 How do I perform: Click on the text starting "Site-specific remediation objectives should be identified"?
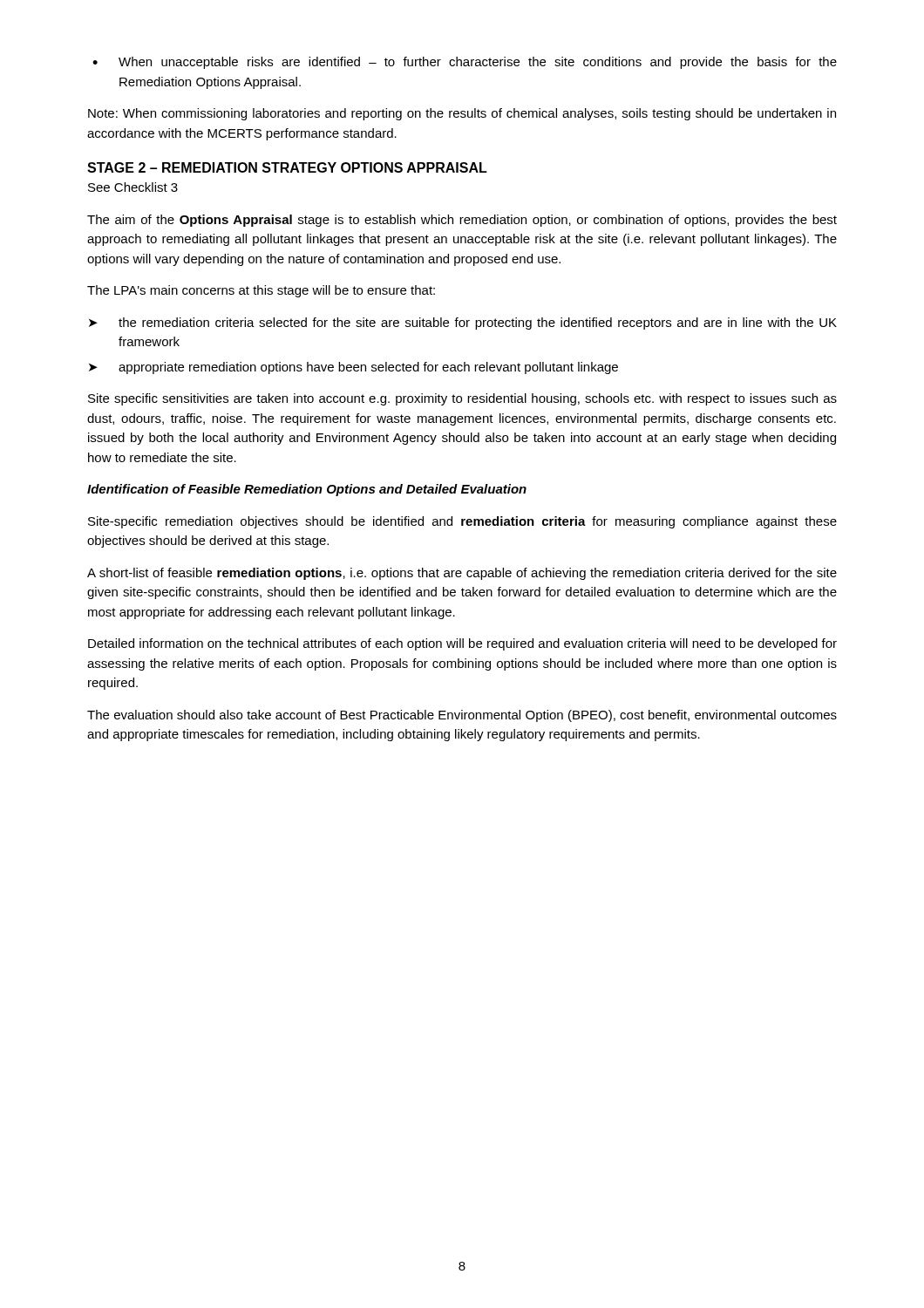pyautogui.click(x=462, y=531)
